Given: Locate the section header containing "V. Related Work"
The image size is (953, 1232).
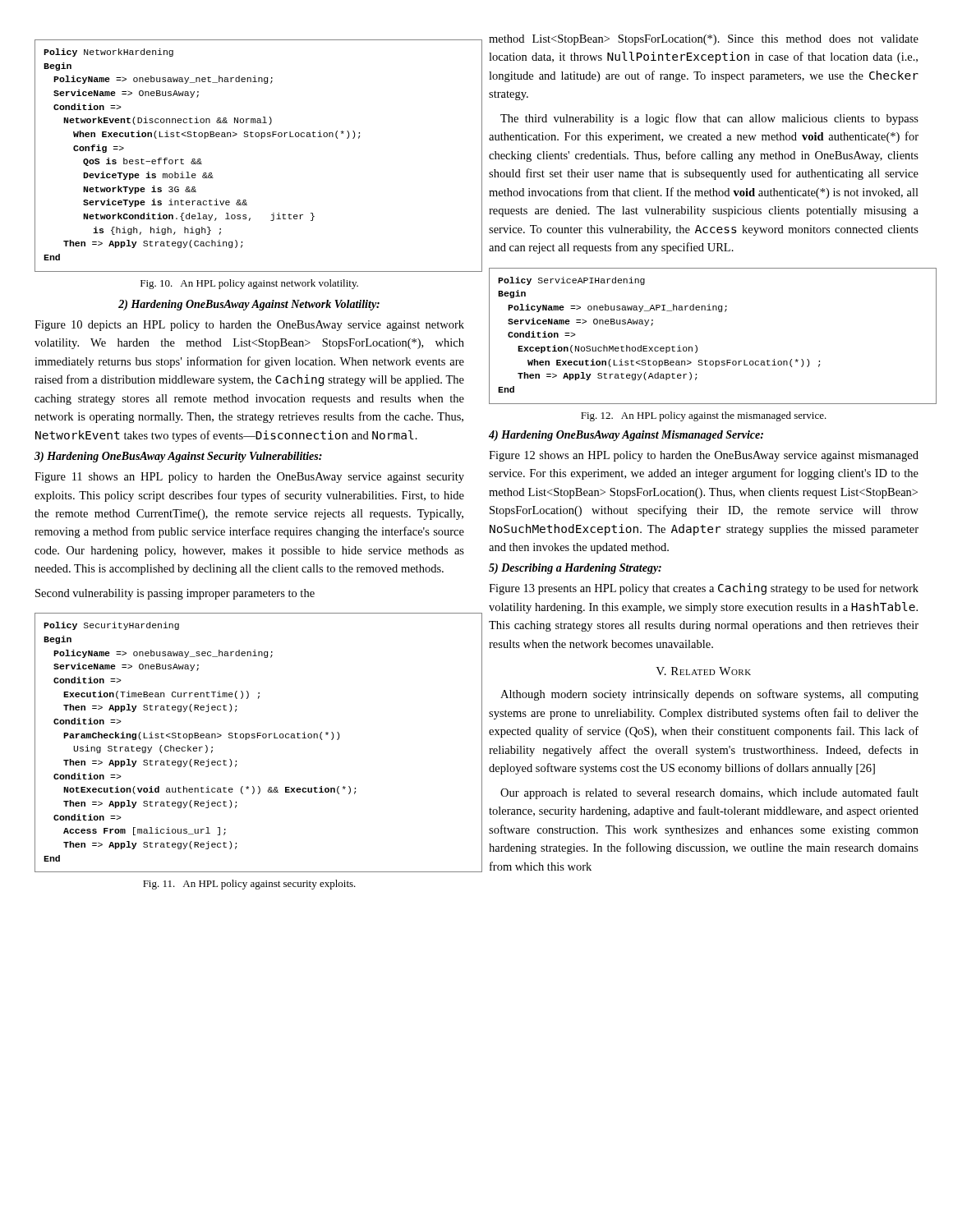Looking at the screenshot, I should click(704, 671).
